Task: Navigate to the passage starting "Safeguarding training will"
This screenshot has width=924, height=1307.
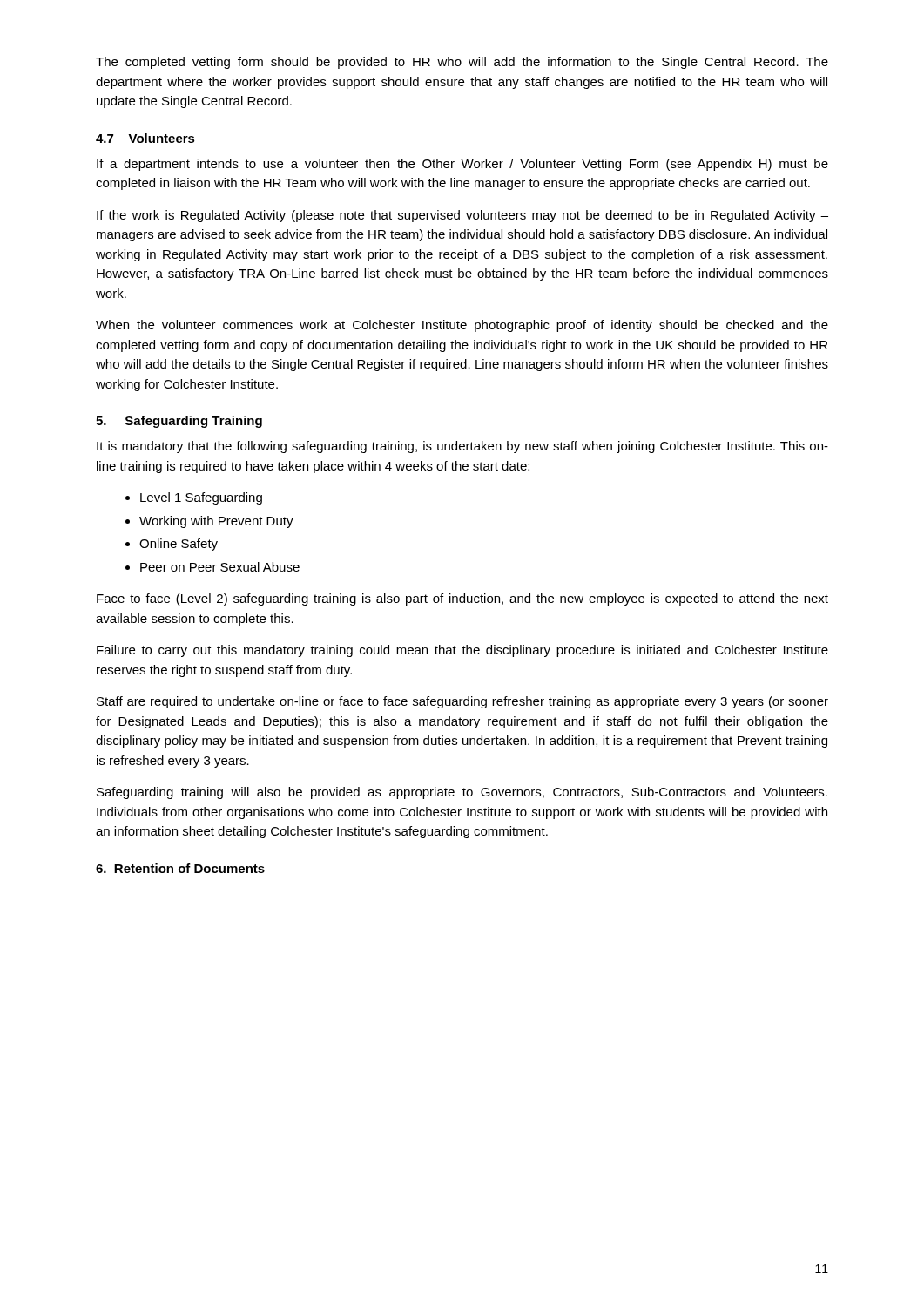Action: coord(462,812)
